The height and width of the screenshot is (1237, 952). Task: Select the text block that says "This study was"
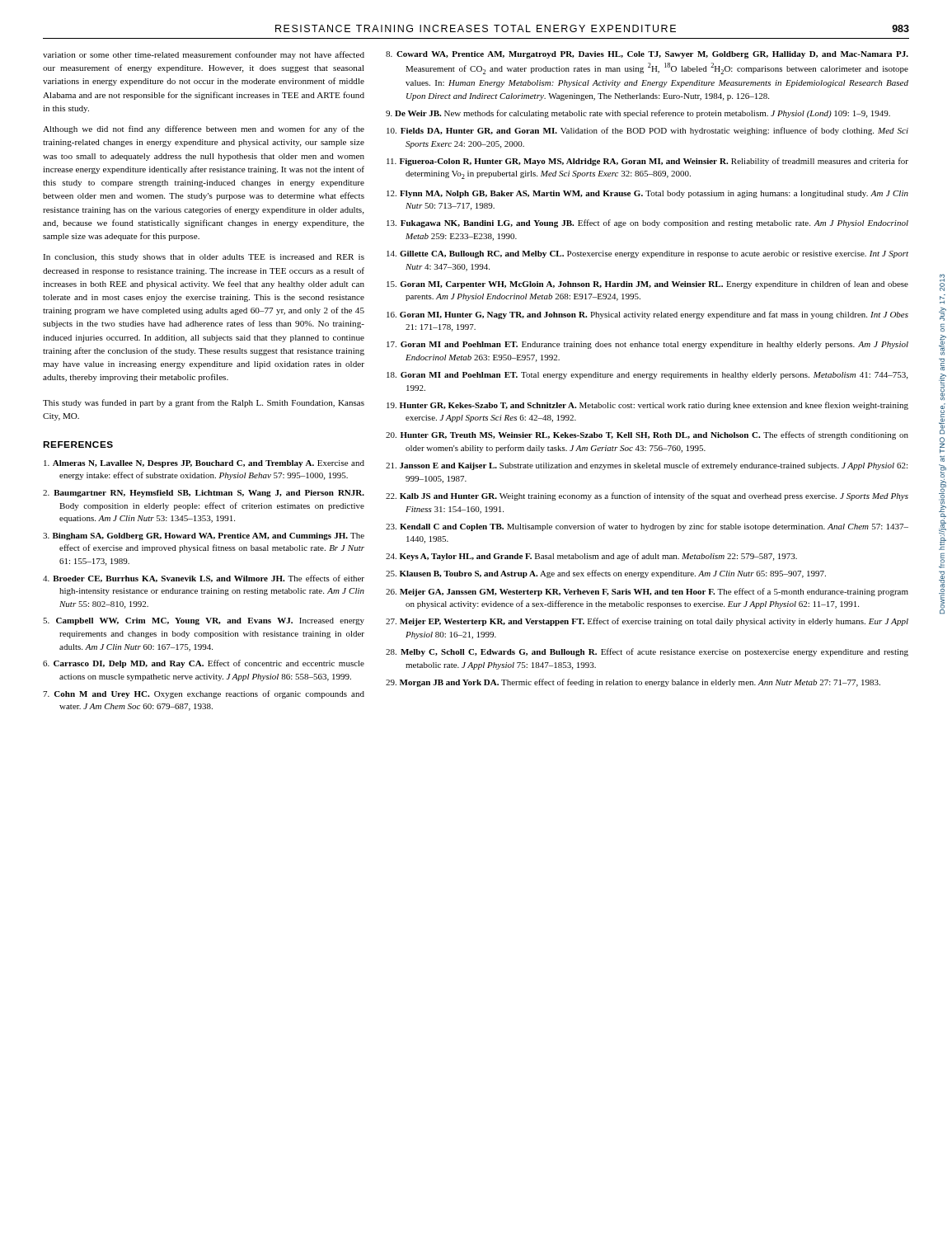pos(204,409)
